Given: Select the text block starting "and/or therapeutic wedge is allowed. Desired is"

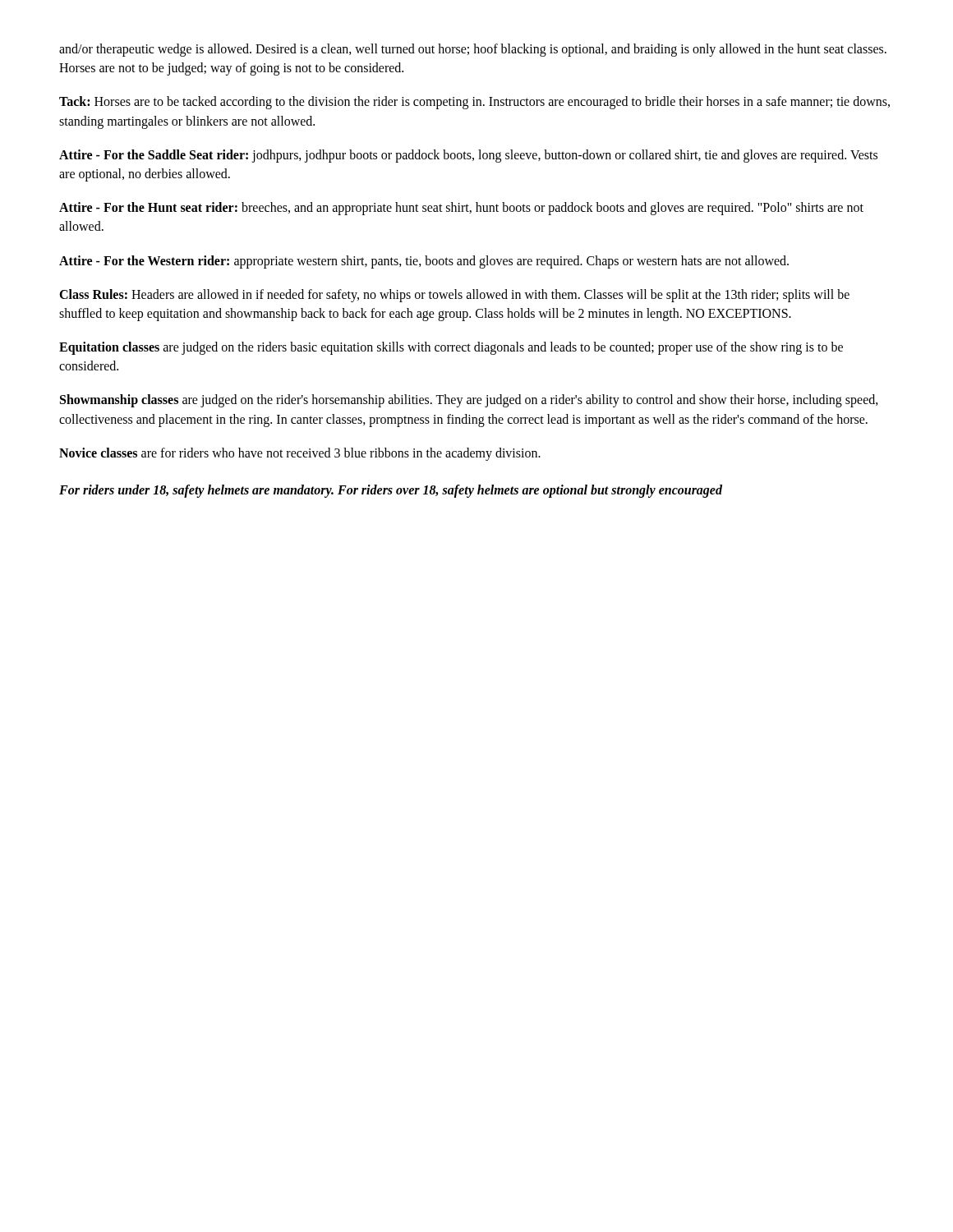Looking at the screenshot, I should coord(473,58).
